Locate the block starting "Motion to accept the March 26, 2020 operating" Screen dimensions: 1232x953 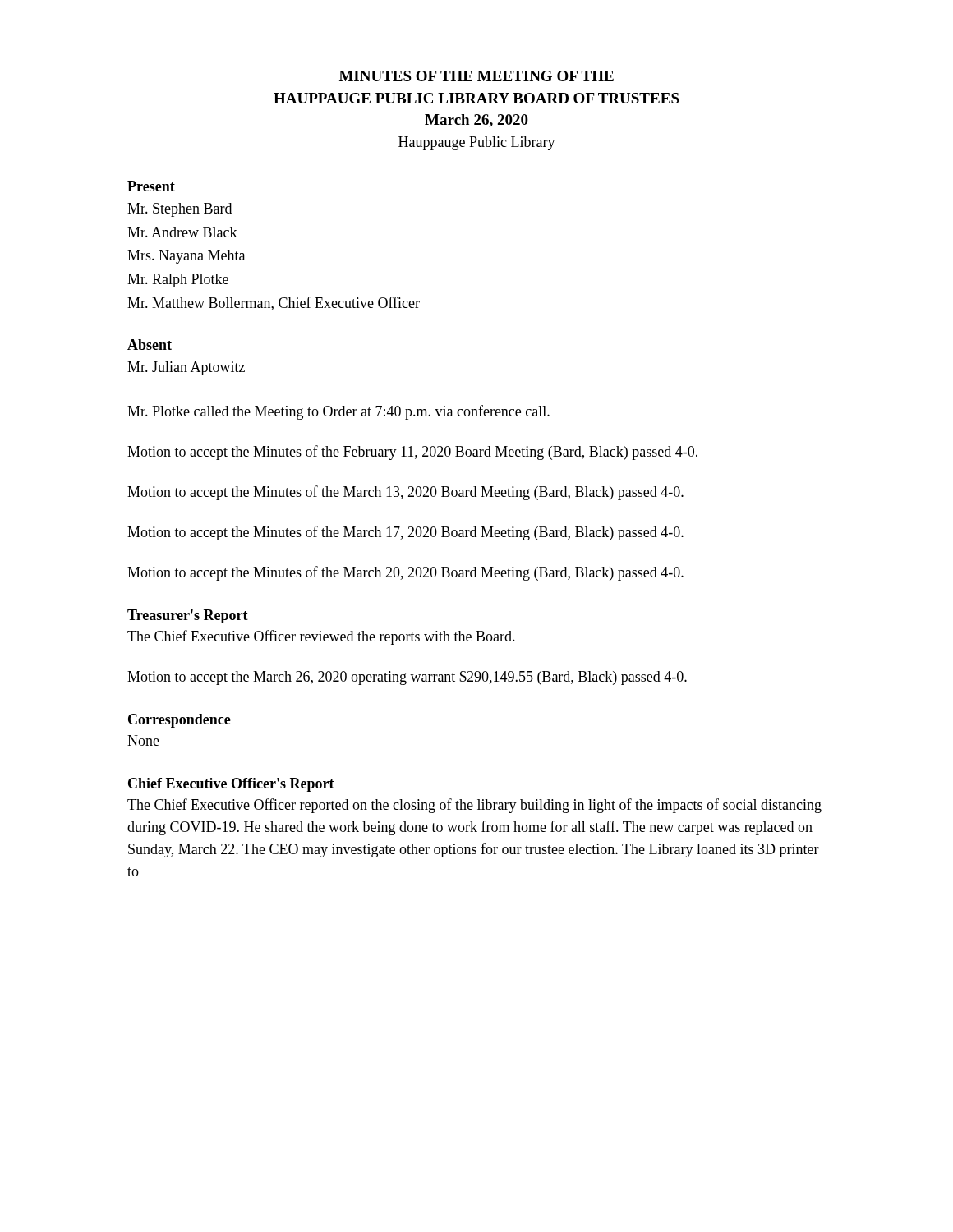pyautogui.click(x=407, y=676)
